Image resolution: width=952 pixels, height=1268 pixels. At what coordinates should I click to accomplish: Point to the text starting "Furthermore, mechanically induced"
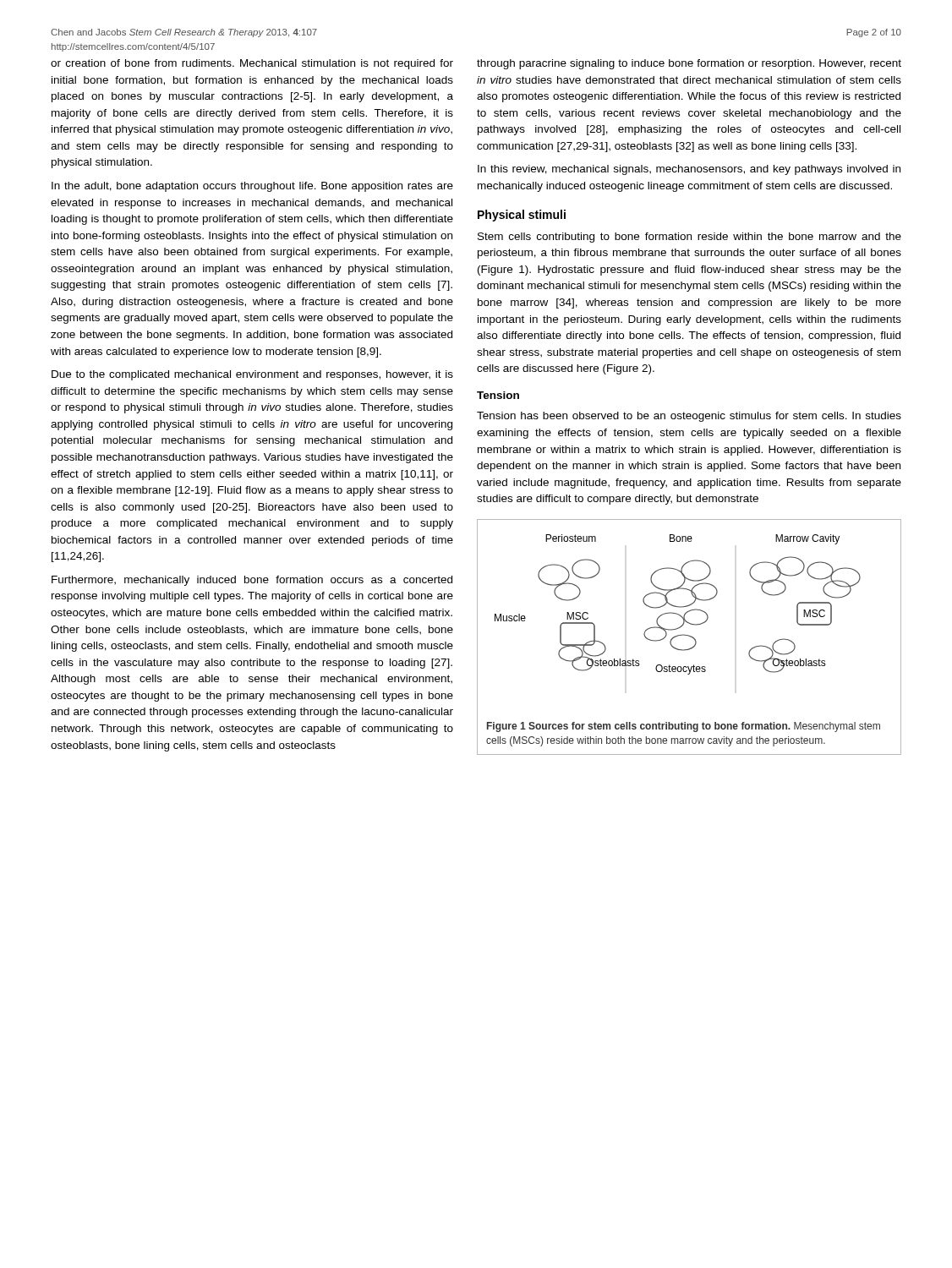pos(252,662)
